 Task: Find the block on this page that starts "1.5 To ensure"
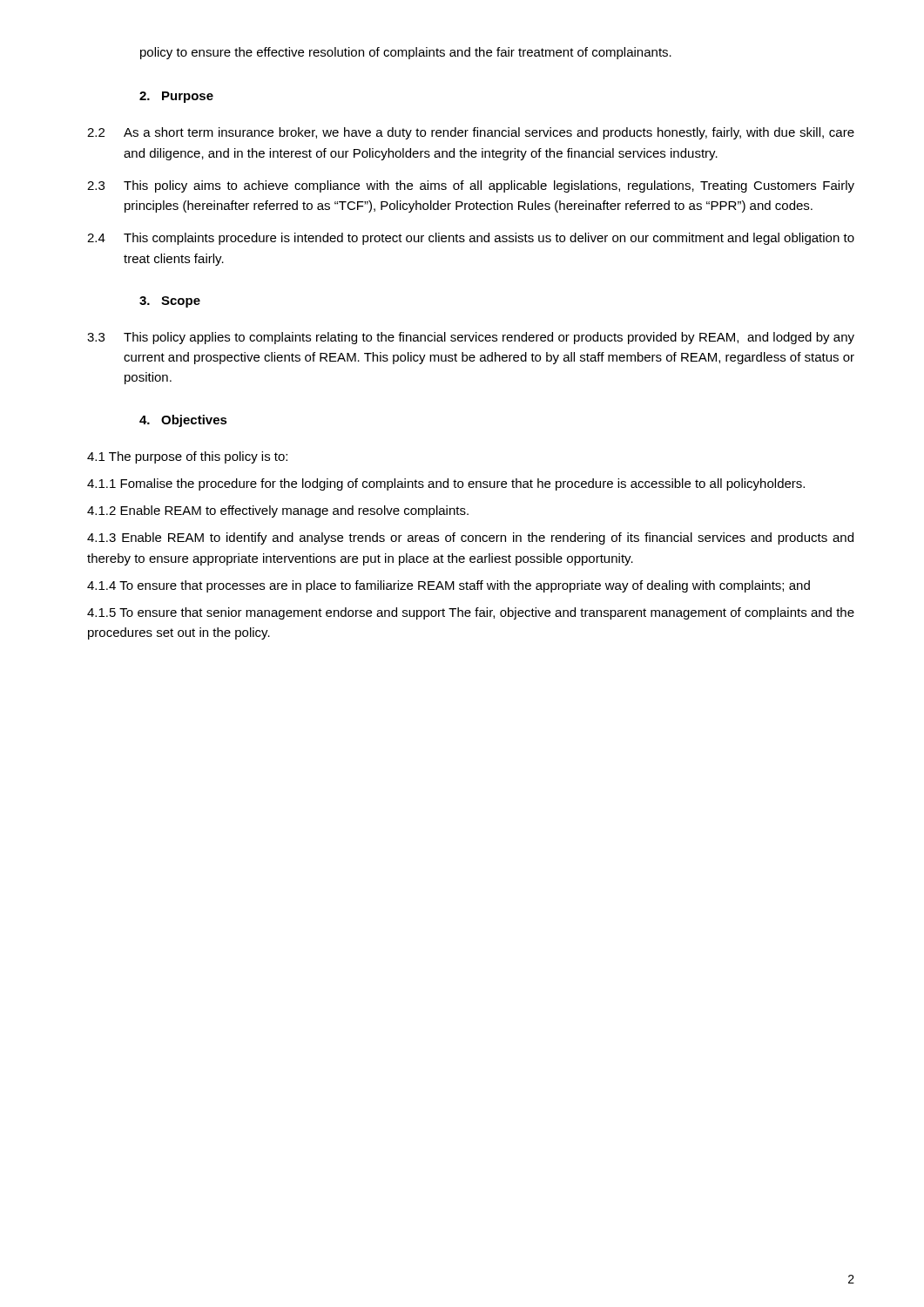471,622
